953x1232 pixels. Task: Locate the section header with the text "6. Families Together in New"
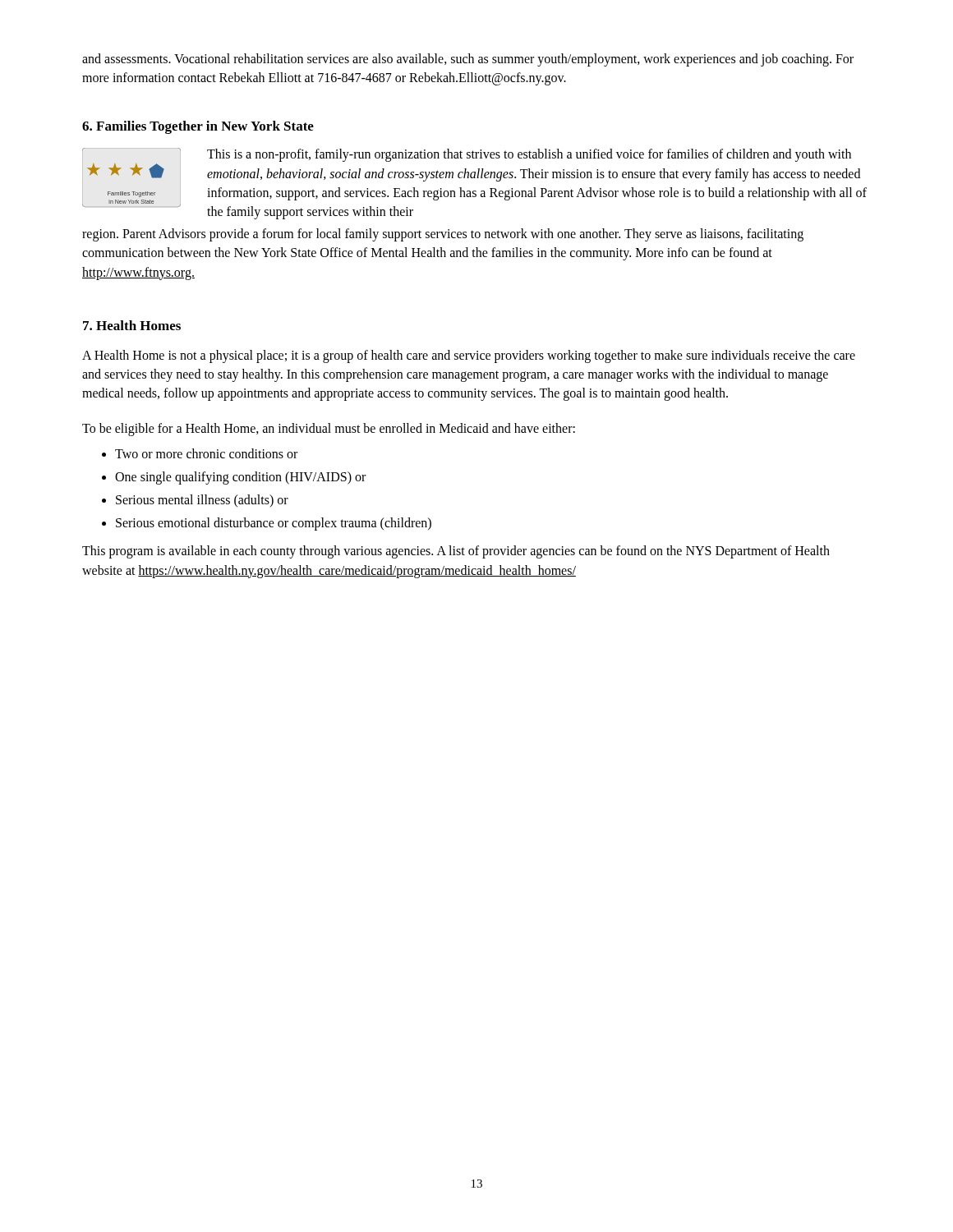(x=198, y=126)
